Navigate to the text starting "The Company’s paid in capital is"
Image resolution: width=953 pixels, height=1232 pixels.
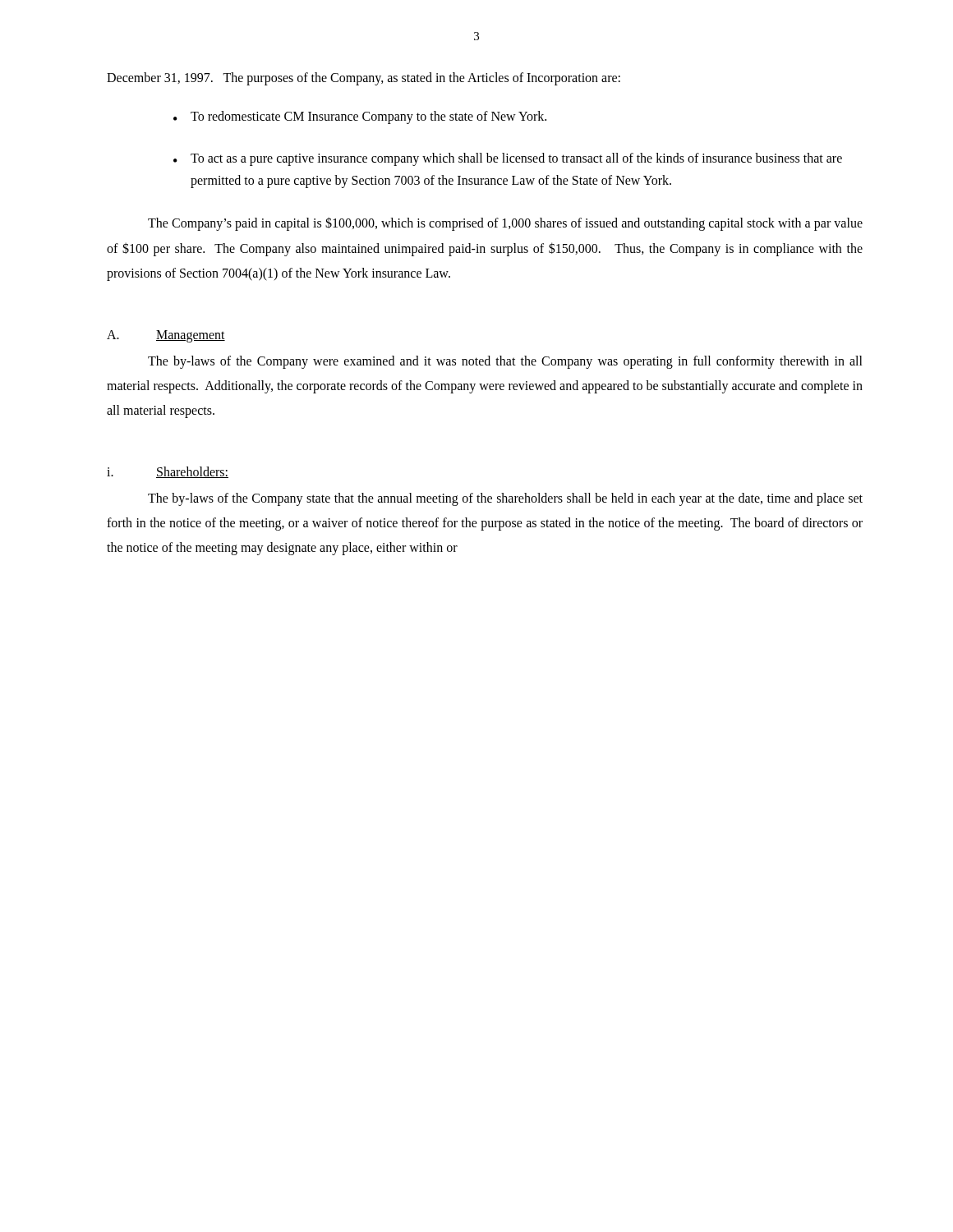click(485, 248)
